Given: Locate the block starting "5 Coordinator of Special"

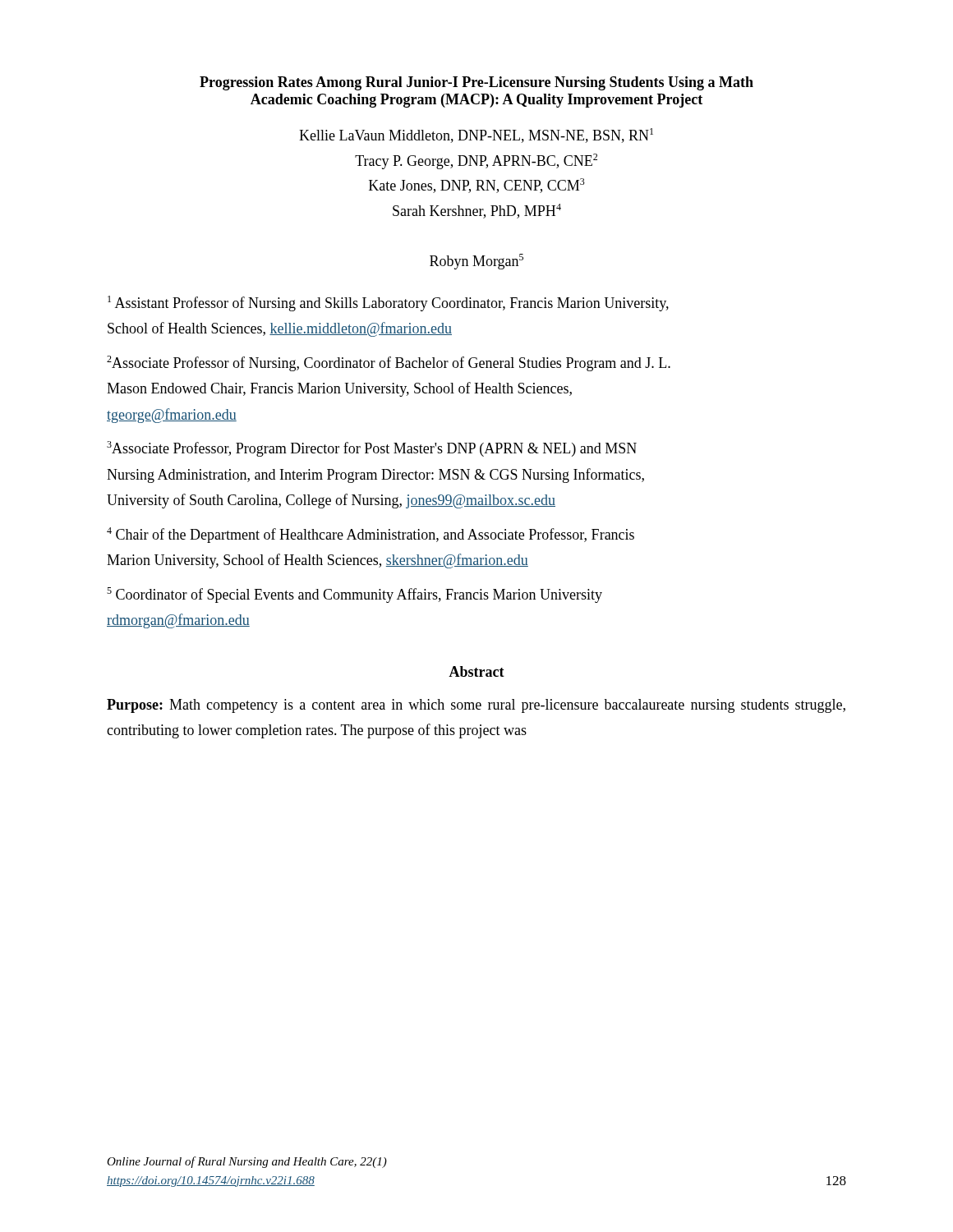Looking at the screenshot, I should click(355, 606).
